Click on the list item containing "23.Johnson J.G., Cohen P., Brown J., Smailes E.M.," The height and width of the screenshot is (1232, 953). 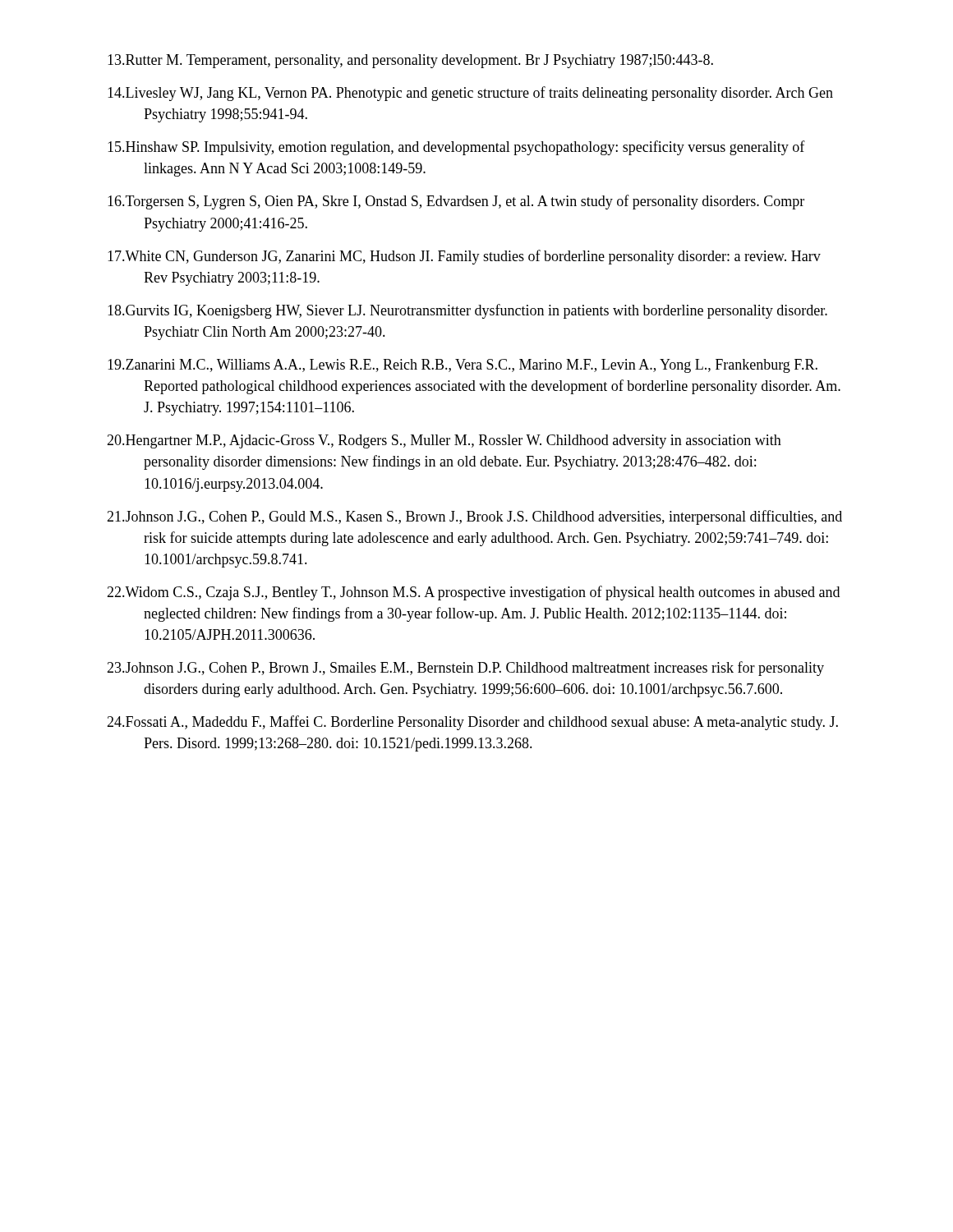coord(465,679)
